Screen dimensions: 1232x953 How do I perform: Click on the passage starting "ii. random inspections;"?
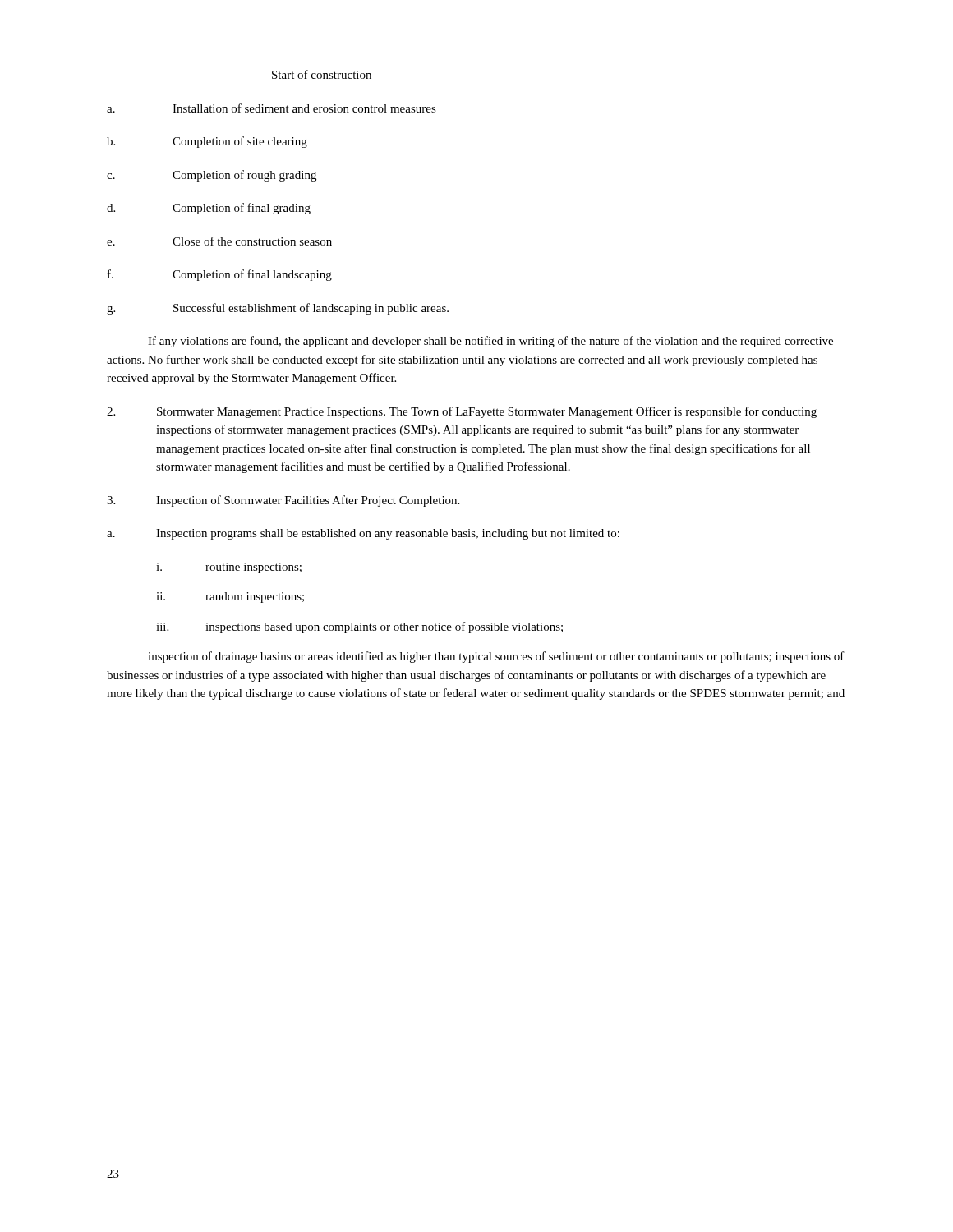click(230, 598)
